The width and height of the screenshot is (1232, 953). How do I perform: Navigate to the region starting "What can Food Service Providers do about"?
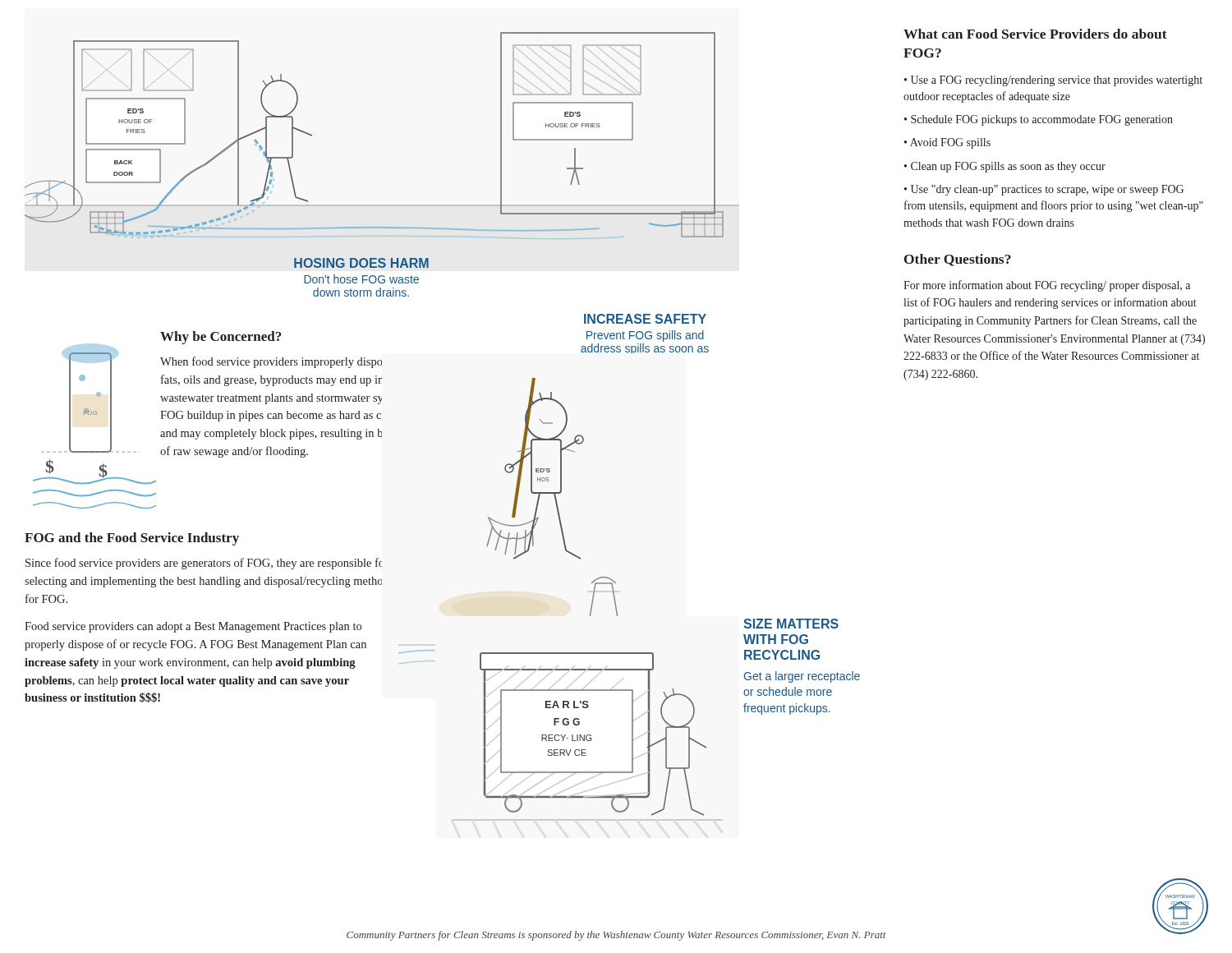point(1055,43)
